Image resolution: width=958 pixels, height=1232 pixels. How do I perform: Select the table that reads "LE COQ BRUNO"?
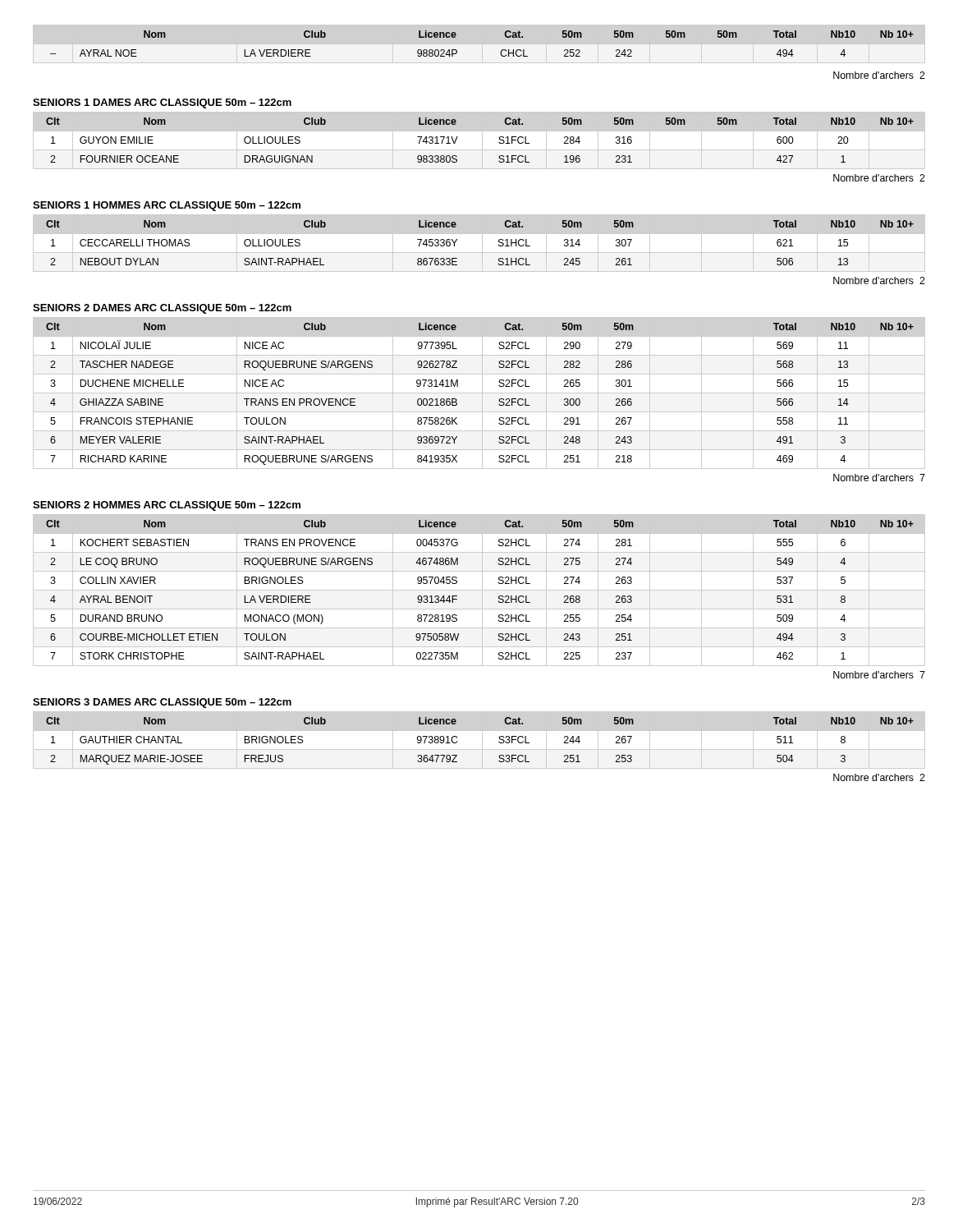479,590
